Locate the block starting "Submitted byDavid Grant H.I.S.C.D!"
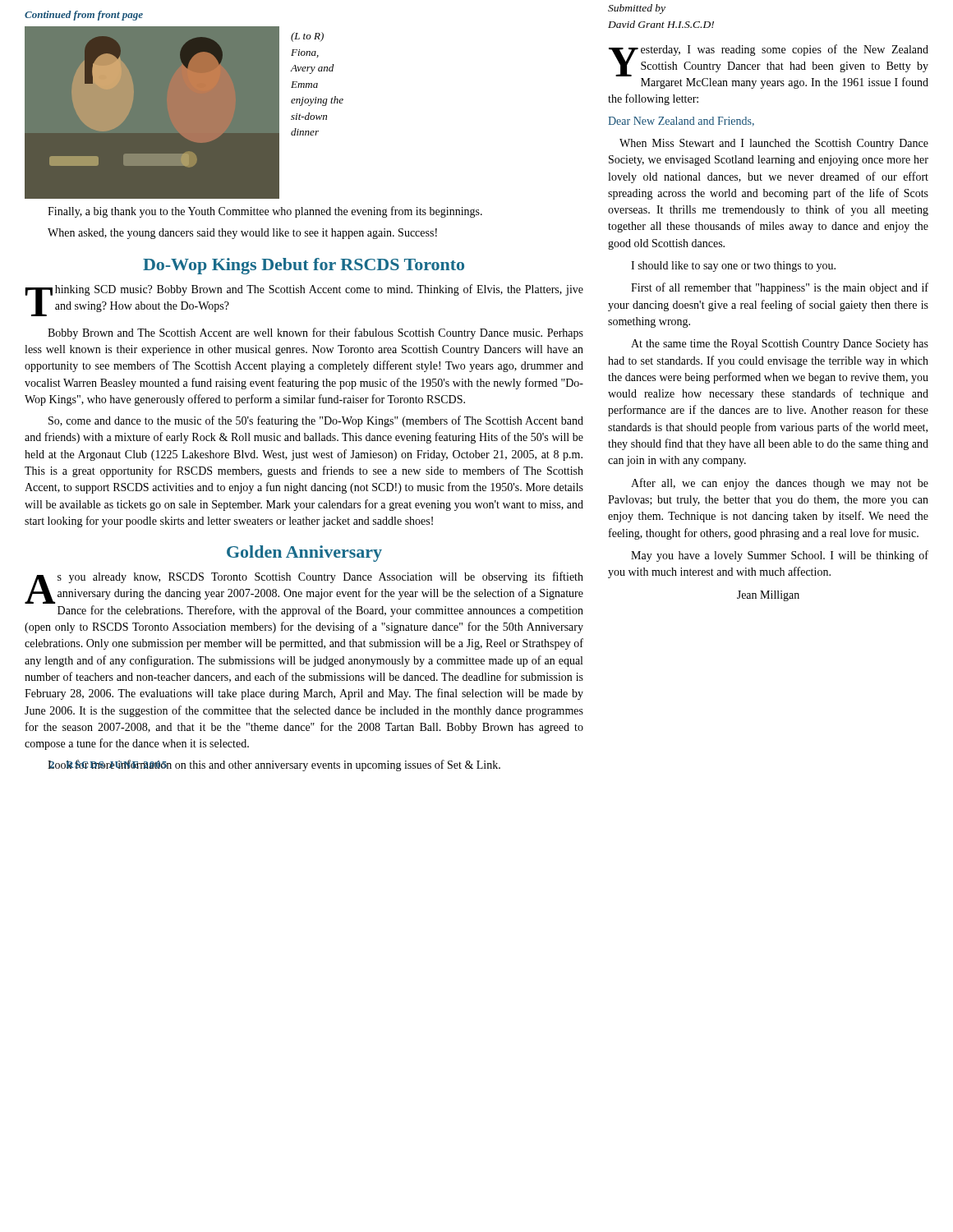 661,16
